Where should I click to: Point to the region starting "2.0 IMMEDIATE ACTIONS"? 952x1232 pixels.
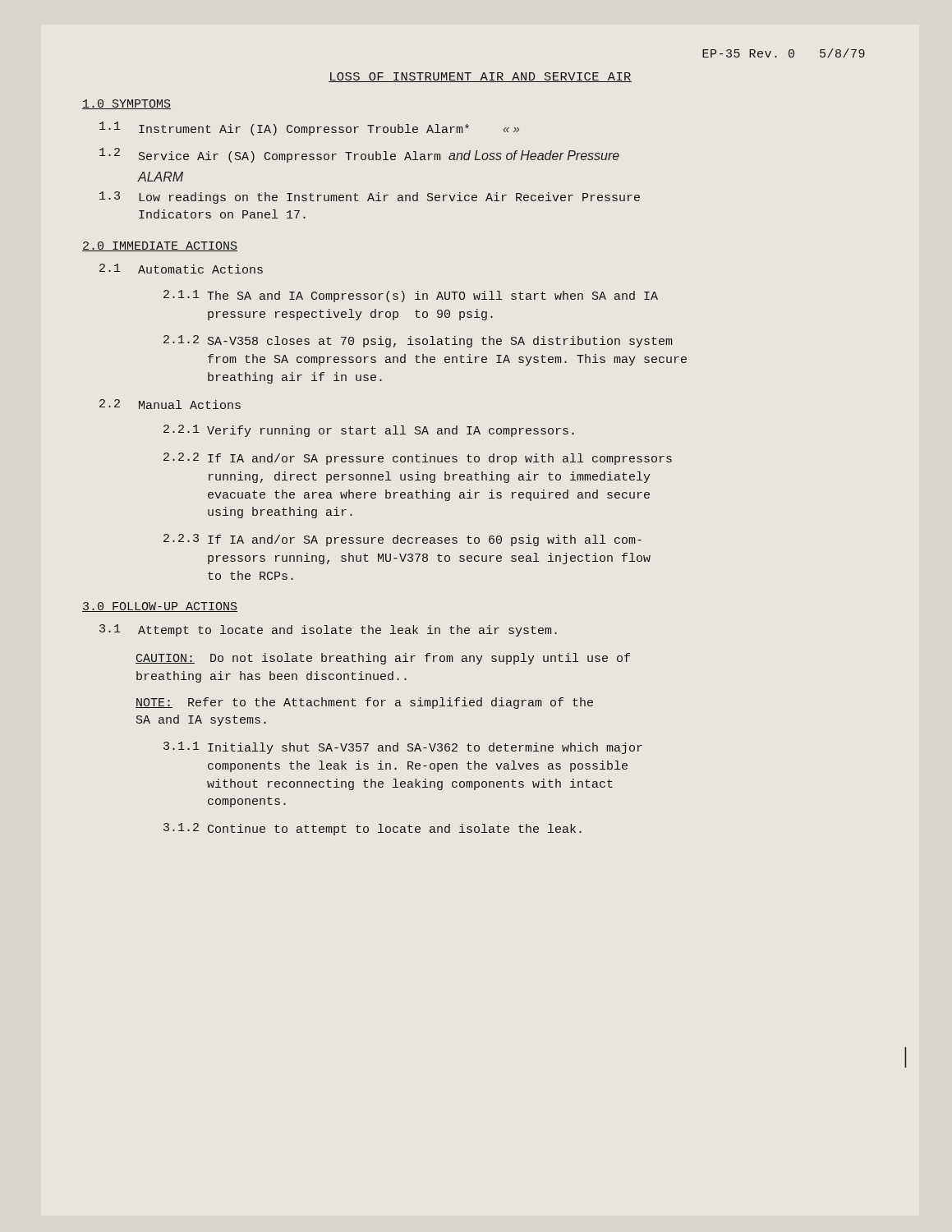pos(160,247)
